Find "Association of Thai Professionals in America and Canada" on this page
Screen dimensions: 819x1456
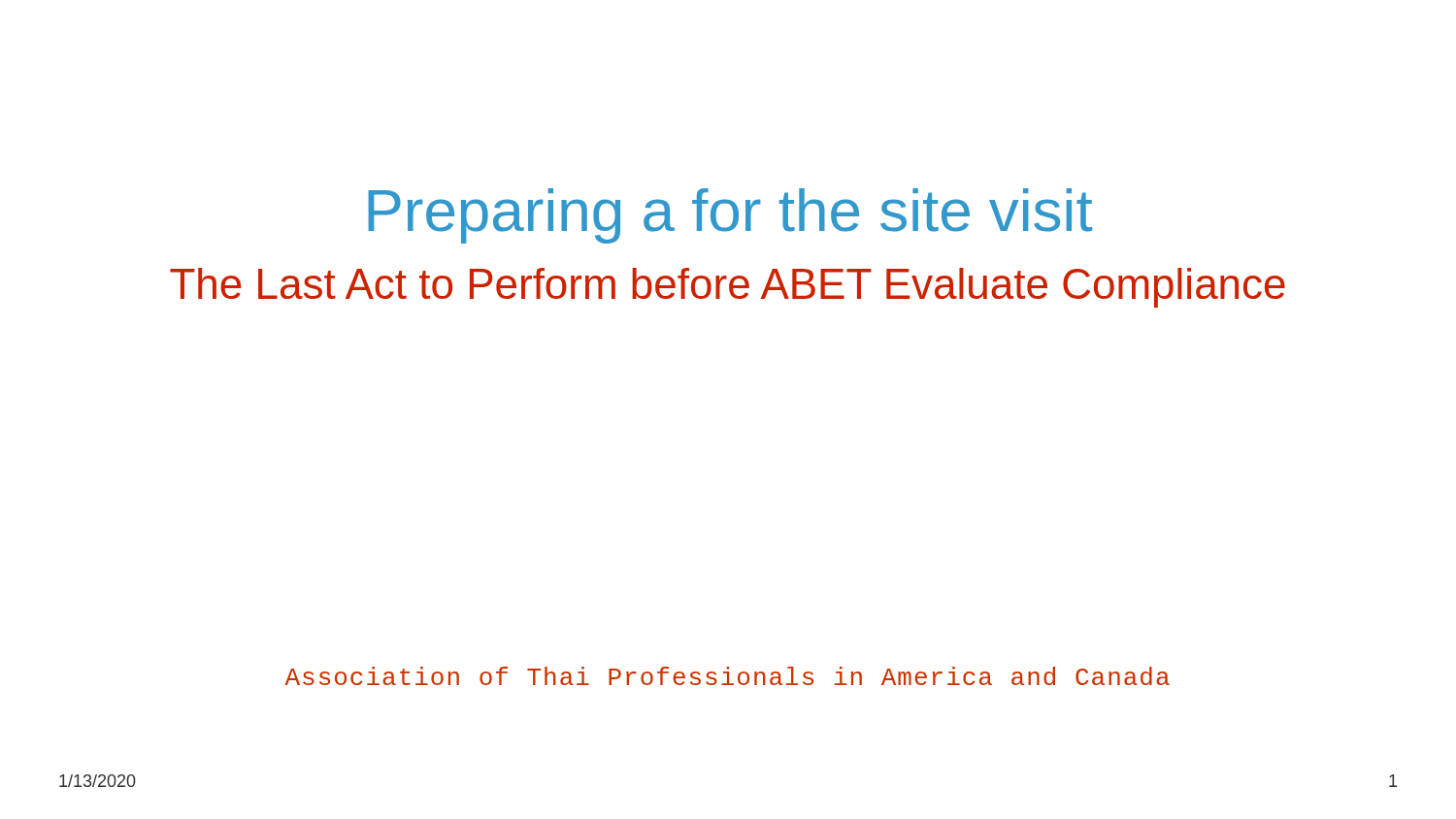point(728,678)
